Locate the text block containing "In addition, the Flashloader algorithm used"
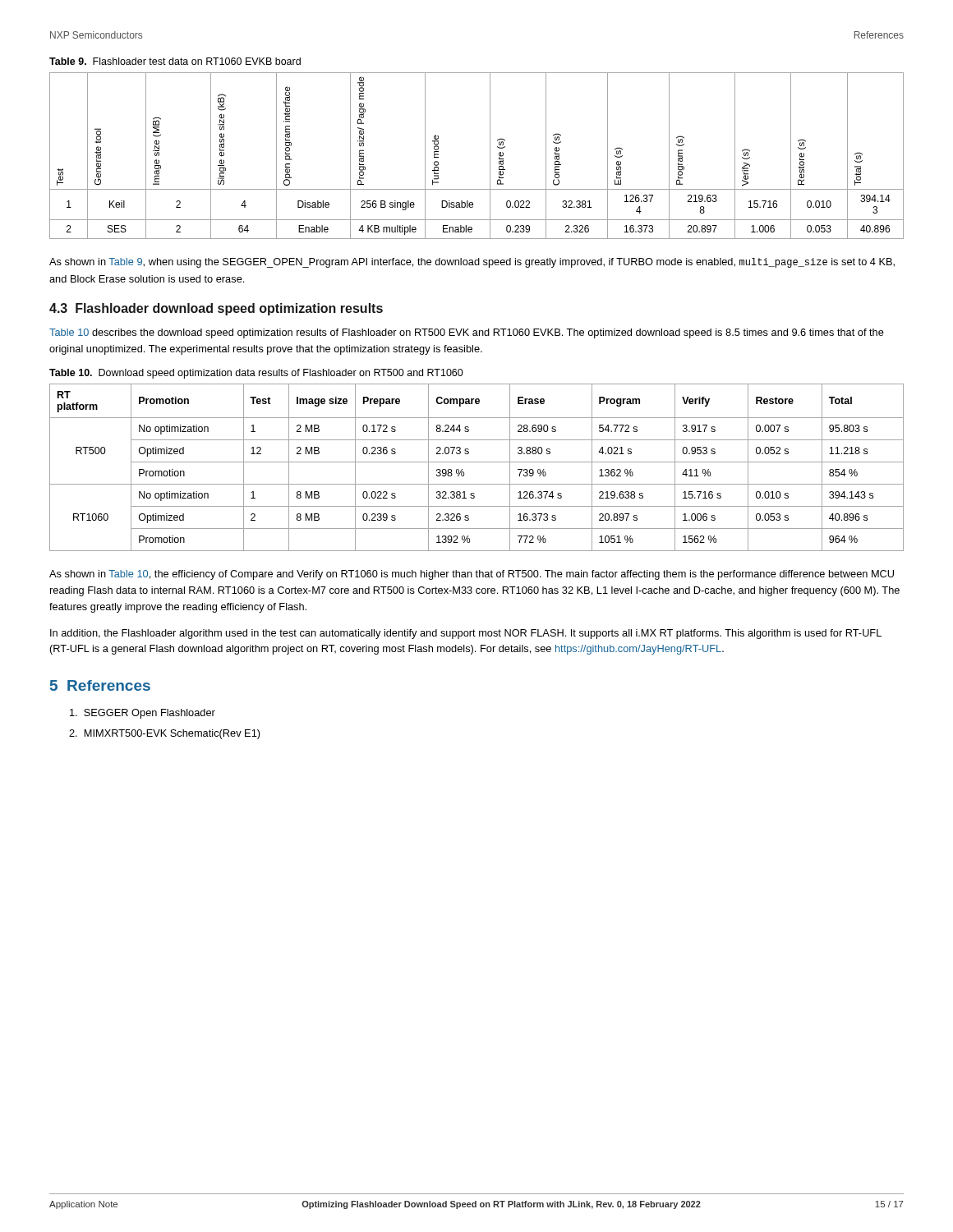This screenshot has height=1232, width=953. pos(465,641)
